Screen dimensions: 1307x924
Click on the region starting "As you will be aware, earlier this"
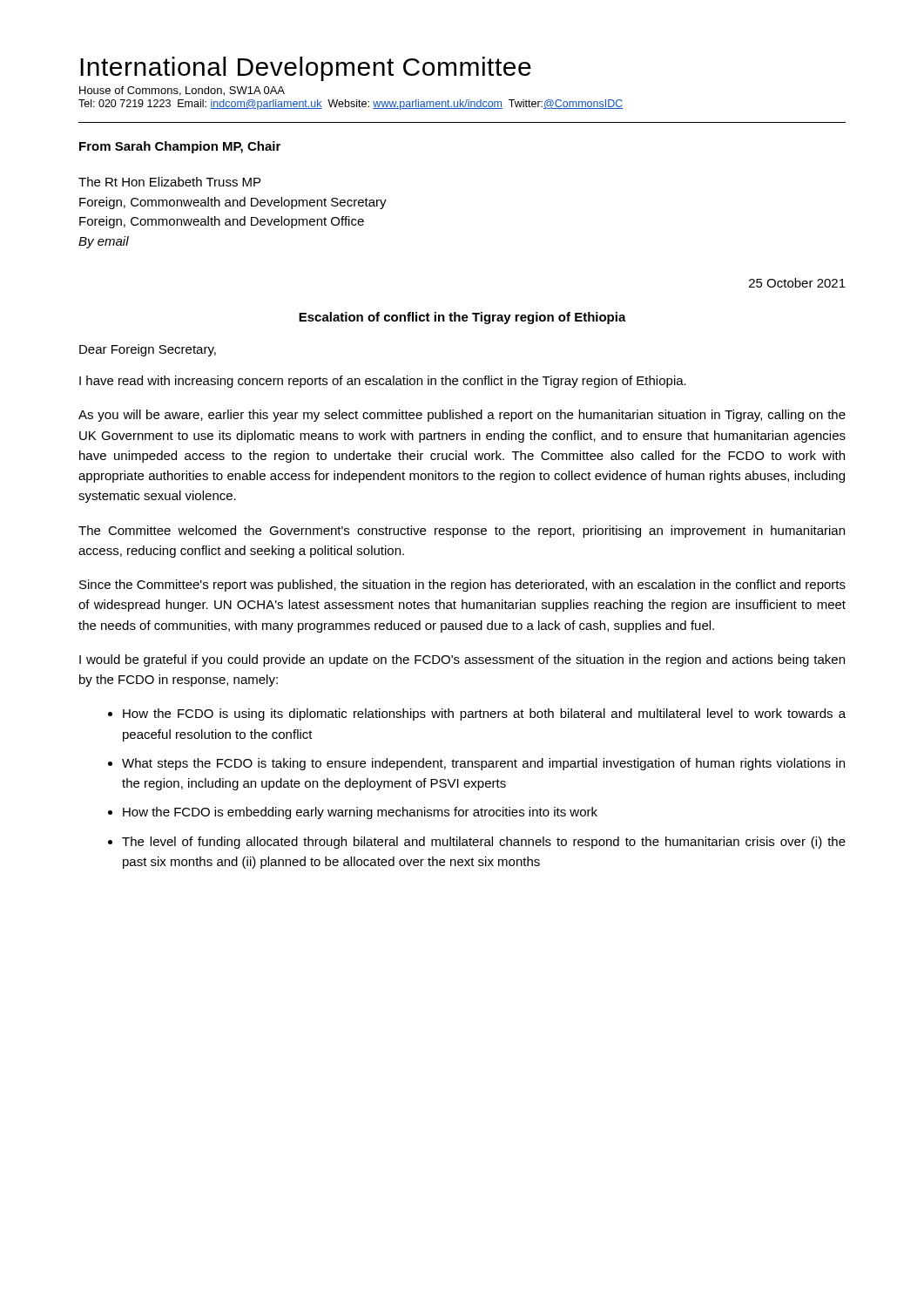[x=462, y=455]
